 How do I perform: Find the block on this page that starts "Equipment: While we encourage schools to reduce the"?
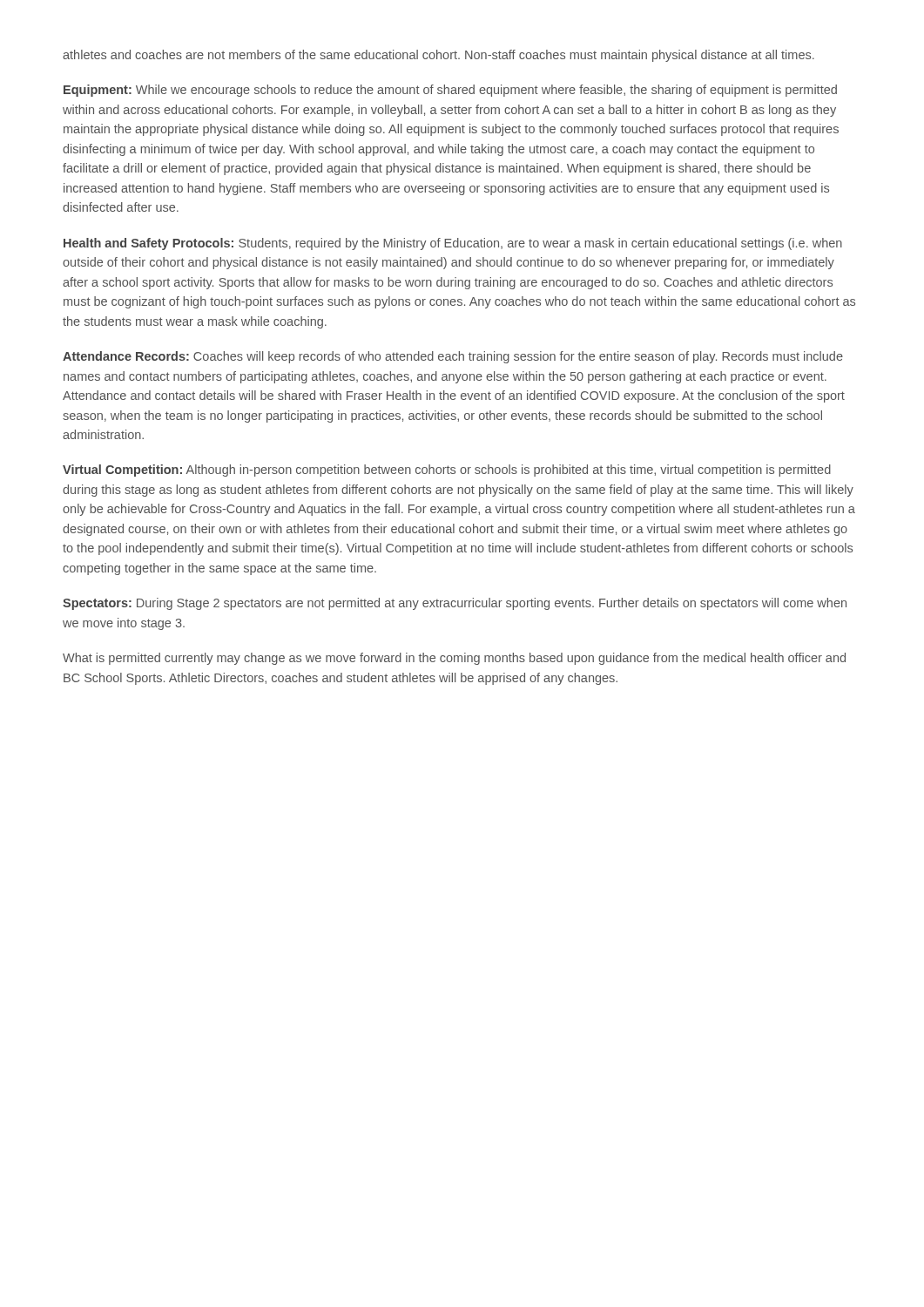coord(451,149)
